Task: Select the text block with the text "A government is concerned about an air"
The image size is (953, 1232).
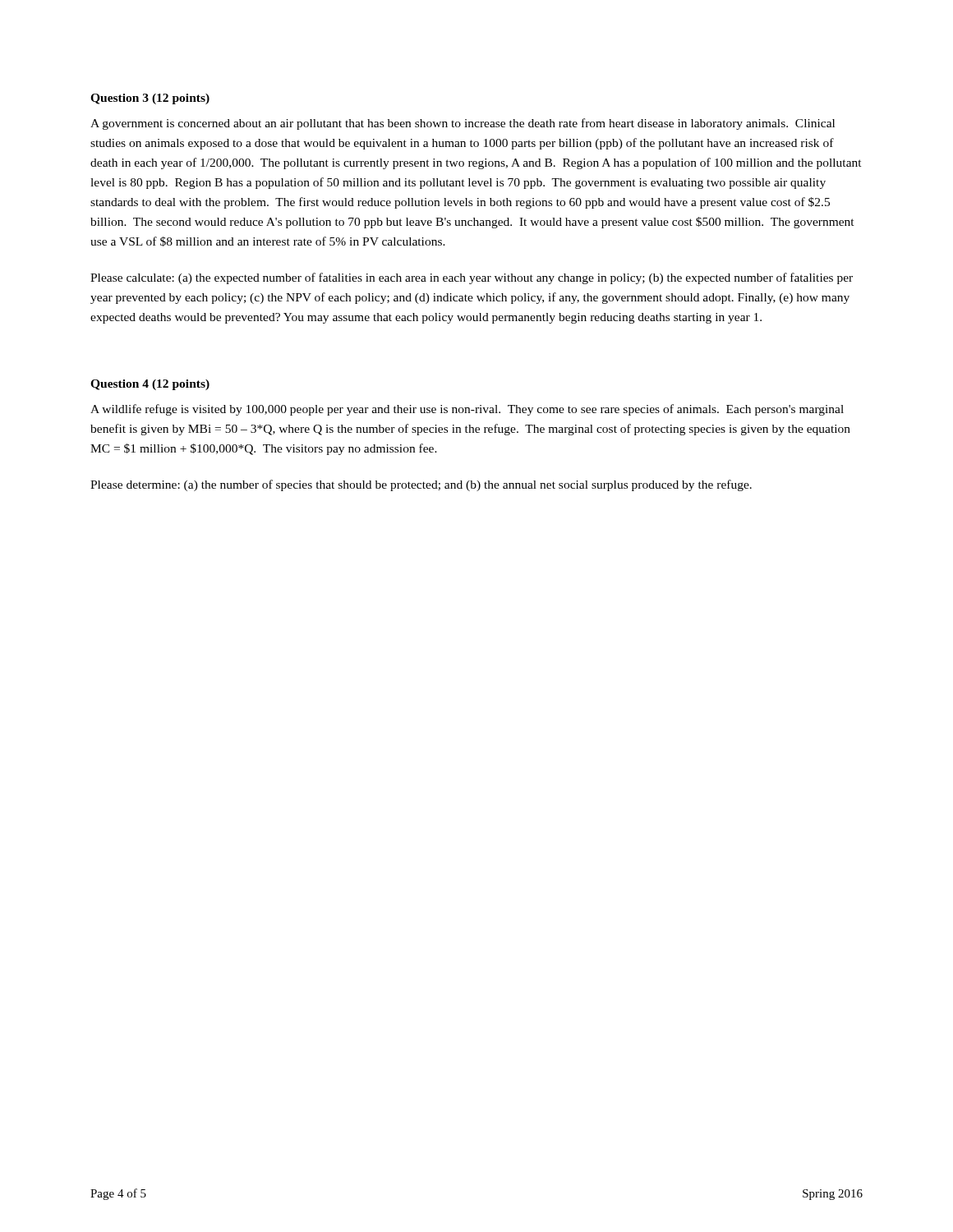Action: point(476,182)
